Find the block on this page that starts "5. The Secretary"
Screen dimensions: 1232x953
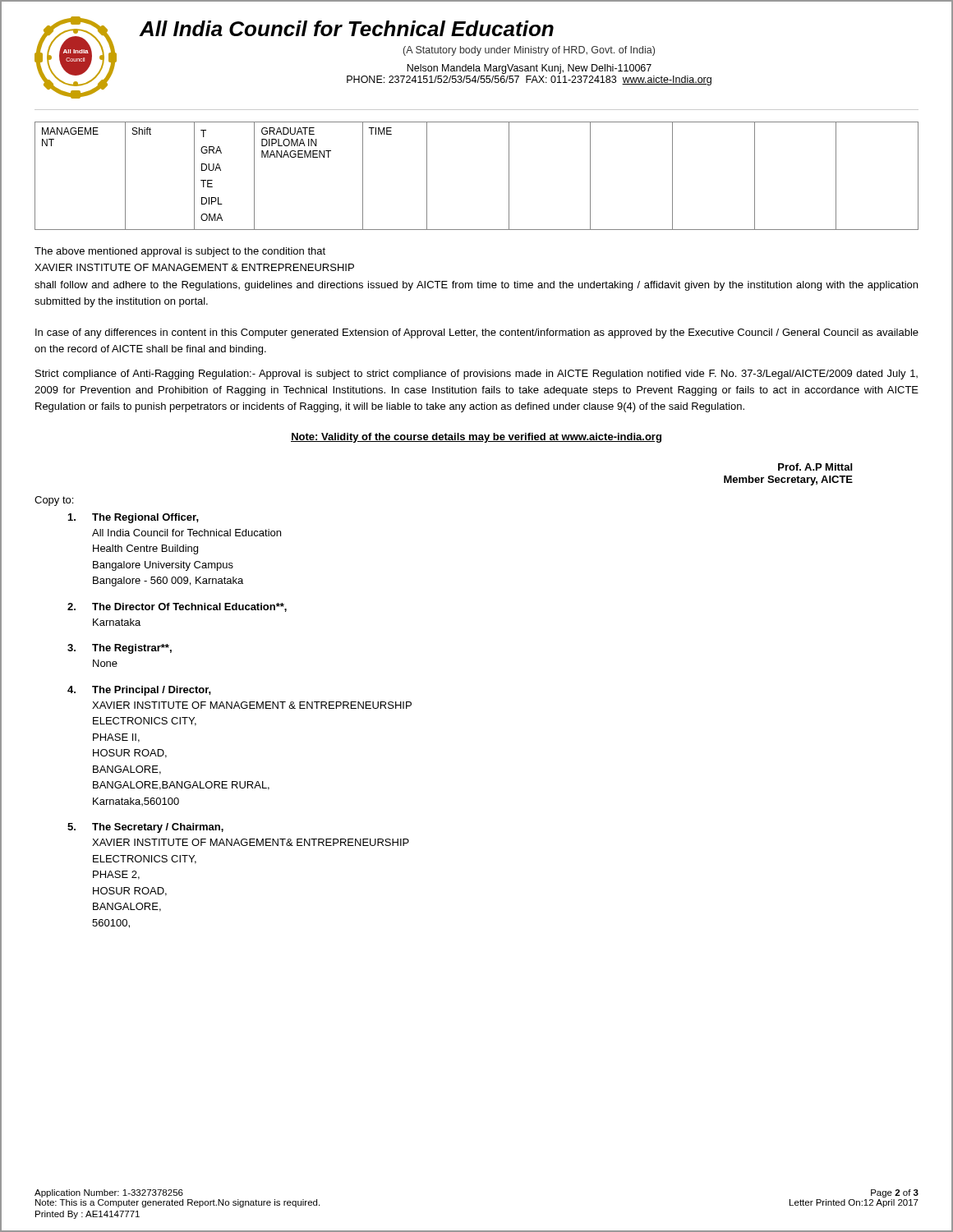tap(145, 828)
